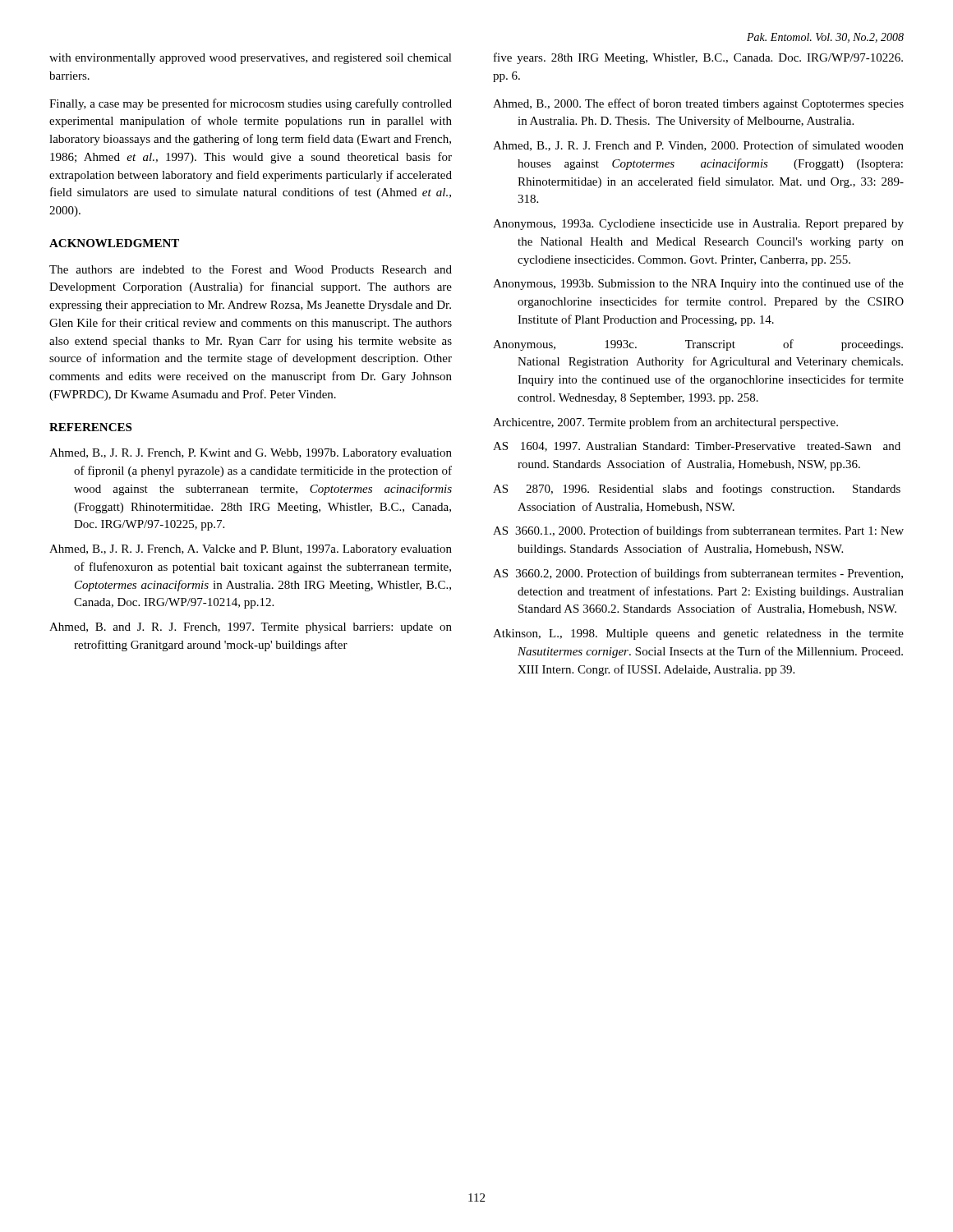
Task: Navigate to the passage starting "five years. 28th IRG Meeting, Whistler, B.C., Canada."
Action: (x=698, y=66)
